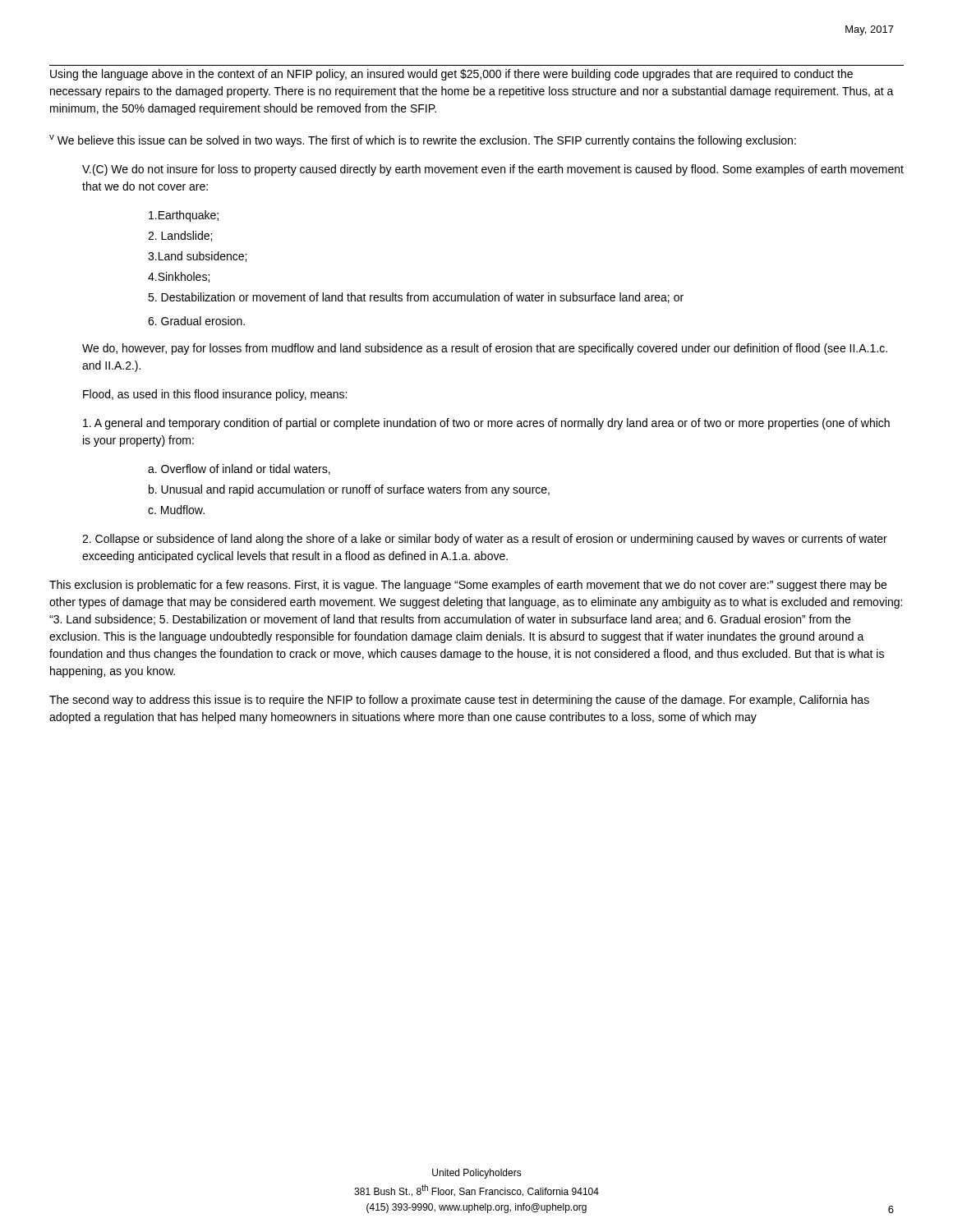Find the block starting "Collapse or subsidence of land along"
This screenshot has height=1232, width=953.
pyautogui.click(x=485, y=547)
